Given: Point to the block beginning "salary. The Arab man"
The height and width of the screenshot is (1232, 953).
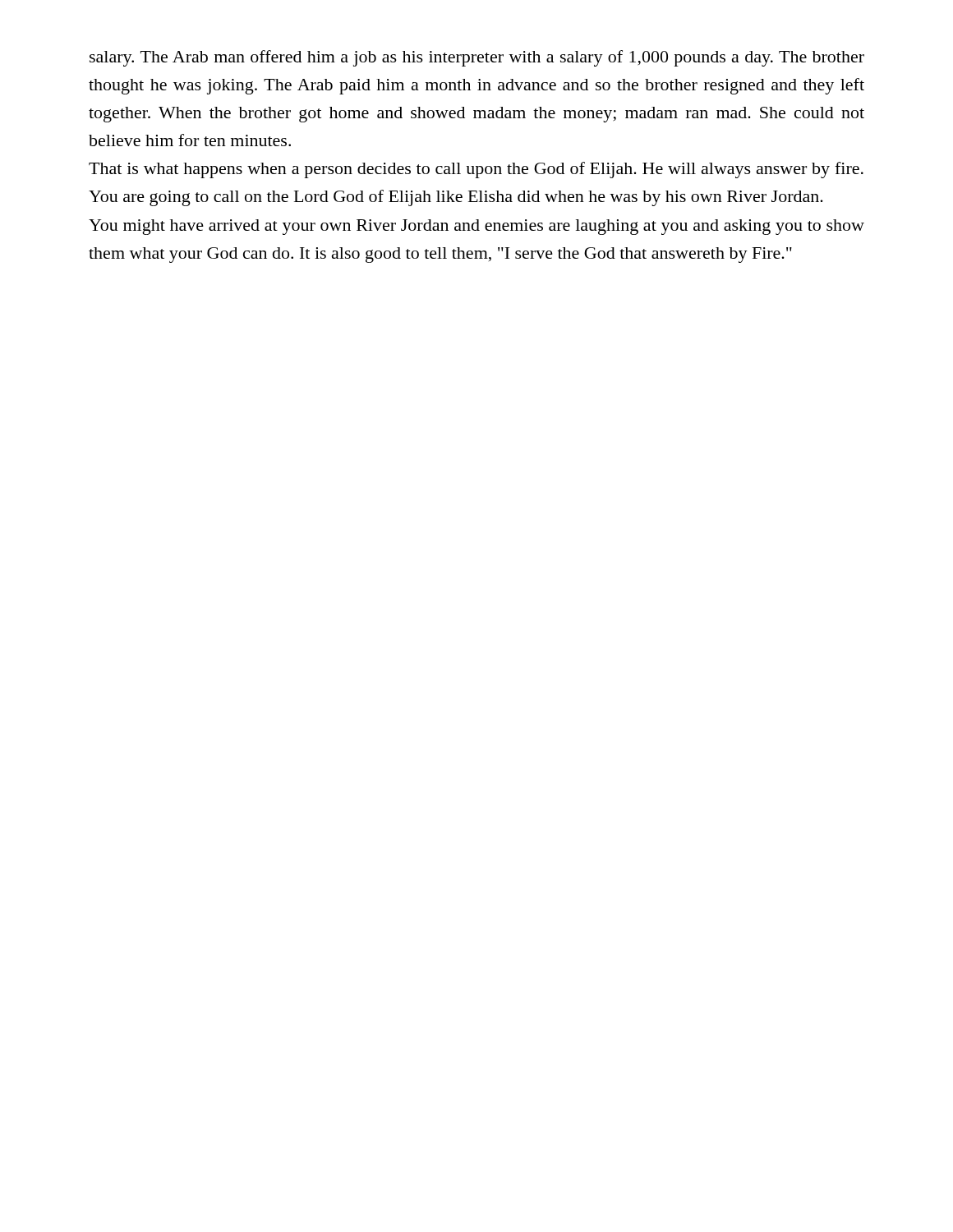Looking at the screenshot, I should point(476,98).
